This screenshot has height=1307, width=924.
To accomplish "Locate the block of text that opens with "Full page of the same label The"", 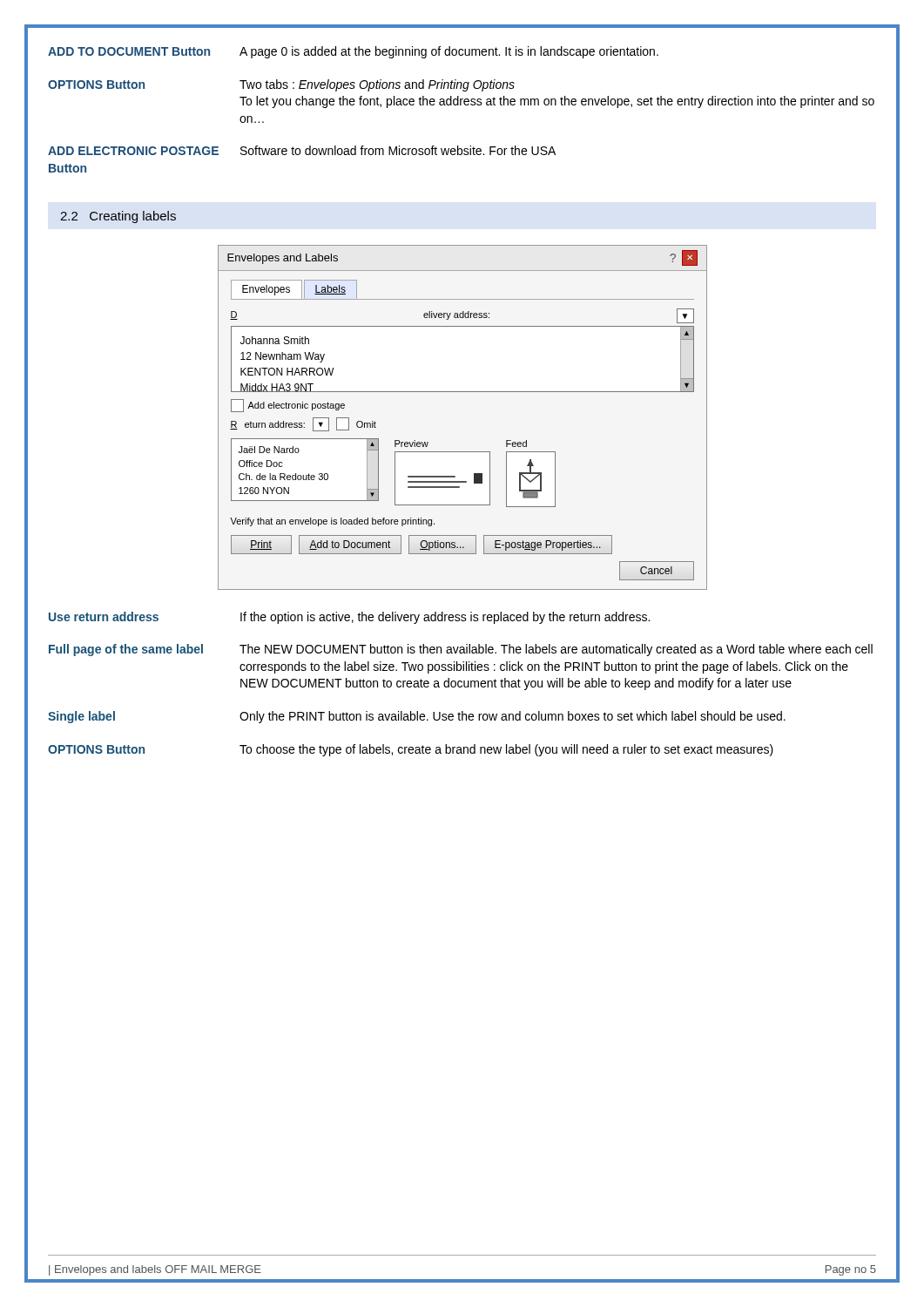I will 462,667.
